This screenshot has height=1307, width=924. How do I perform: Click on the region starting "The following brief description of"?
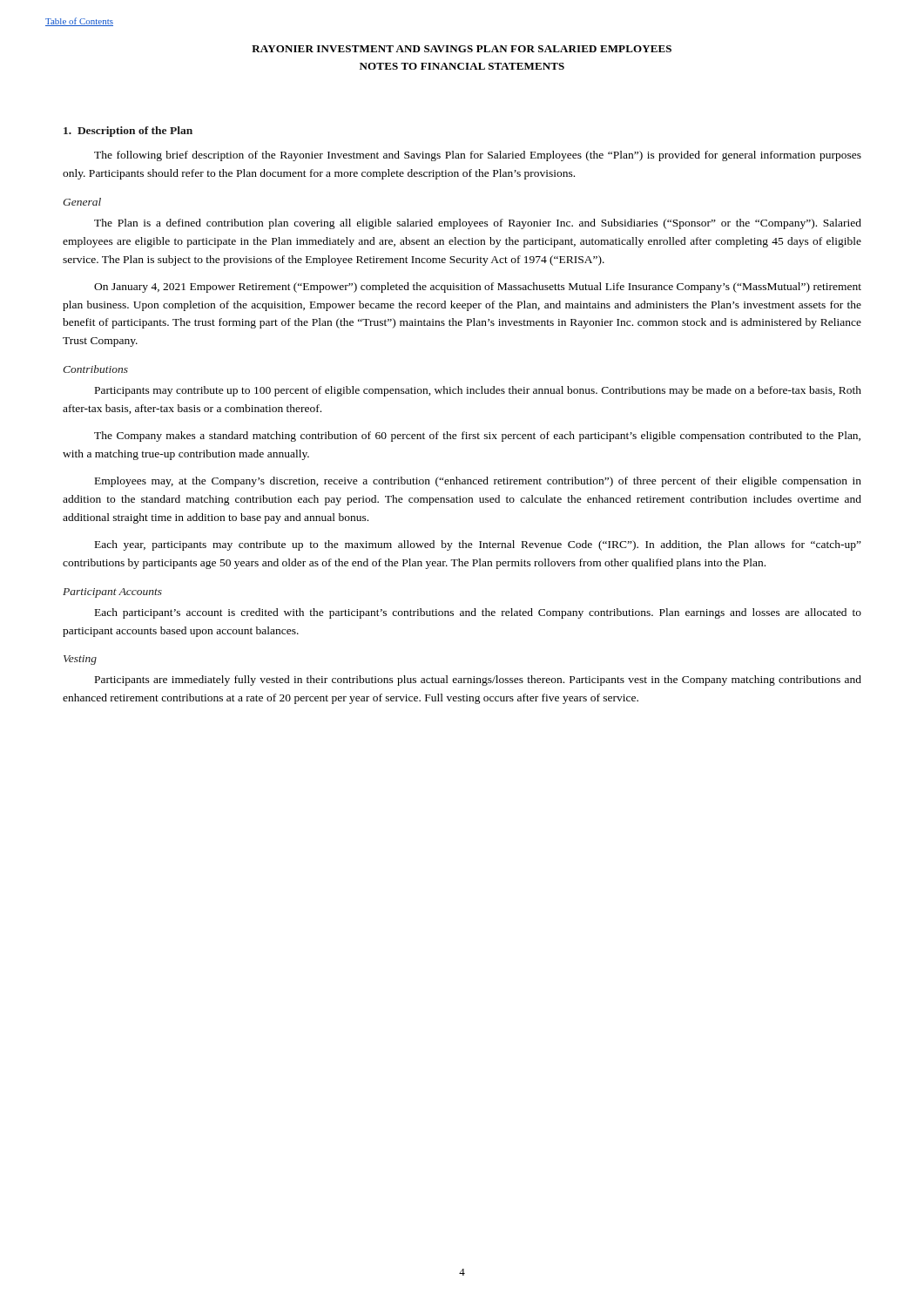(462, 164)
